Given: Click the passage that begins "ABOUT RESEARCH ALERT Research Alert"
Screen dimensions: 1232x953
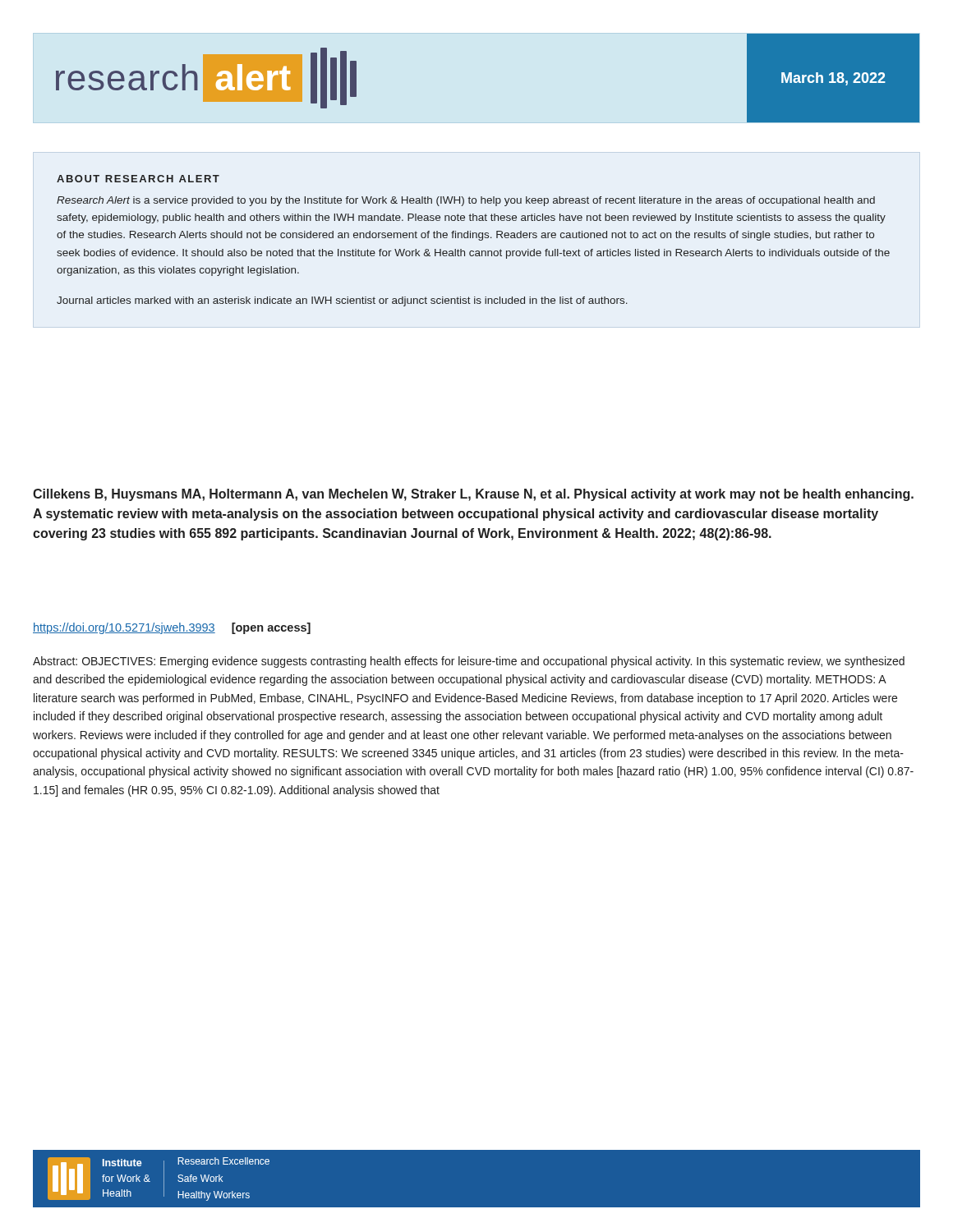Looking at the screenshot, I should tap(476, 241).
